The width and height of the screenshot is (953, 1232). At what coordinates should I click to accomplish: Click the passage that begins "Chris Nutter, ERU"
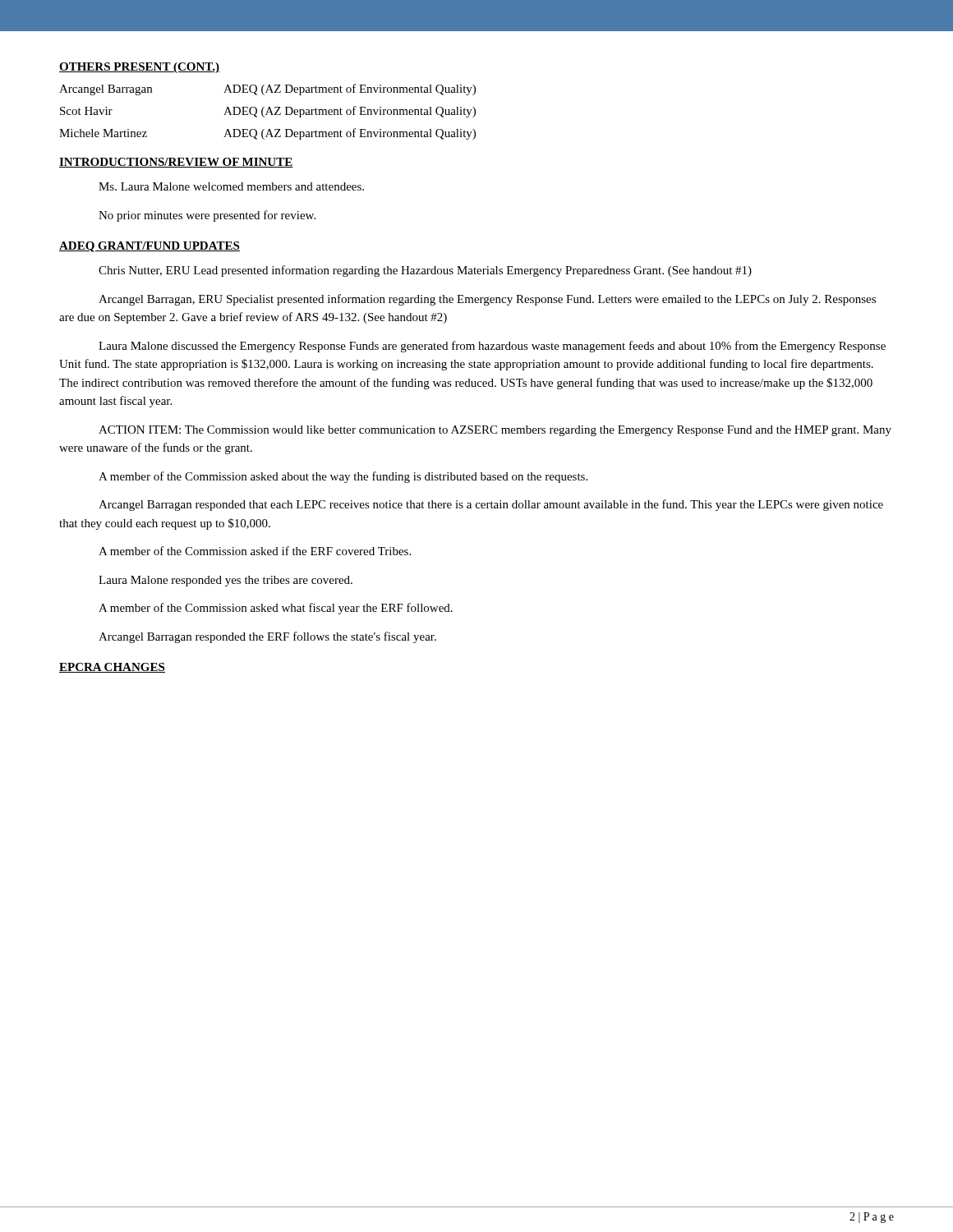(425, 270)
